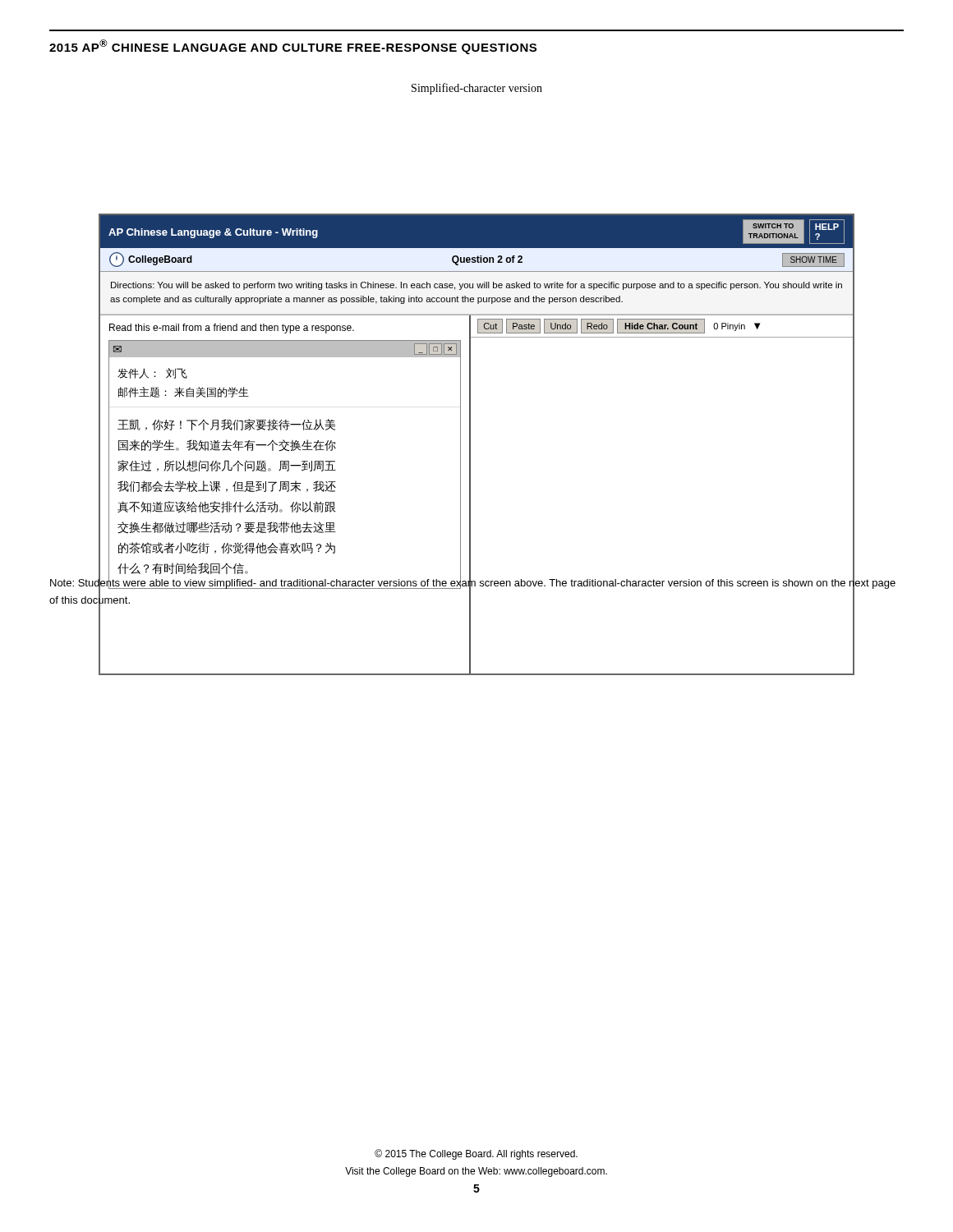953x1232 pixels.
Task: Locate the text starting "Note: Students were"
Action: coord(472,591)
